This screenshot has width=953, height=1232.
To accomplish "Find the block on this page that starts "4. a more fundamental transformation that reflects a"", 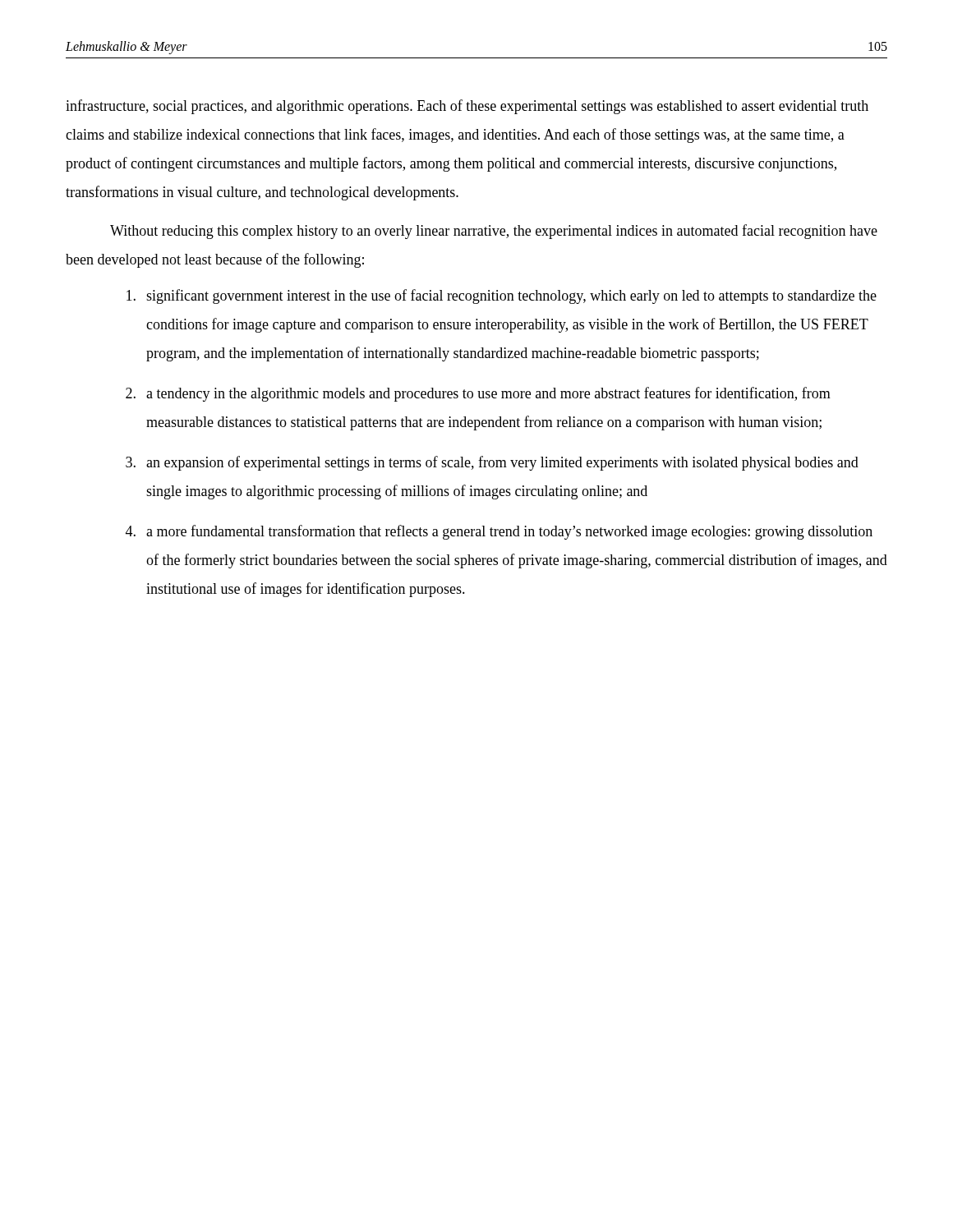I will coord(499,561).
